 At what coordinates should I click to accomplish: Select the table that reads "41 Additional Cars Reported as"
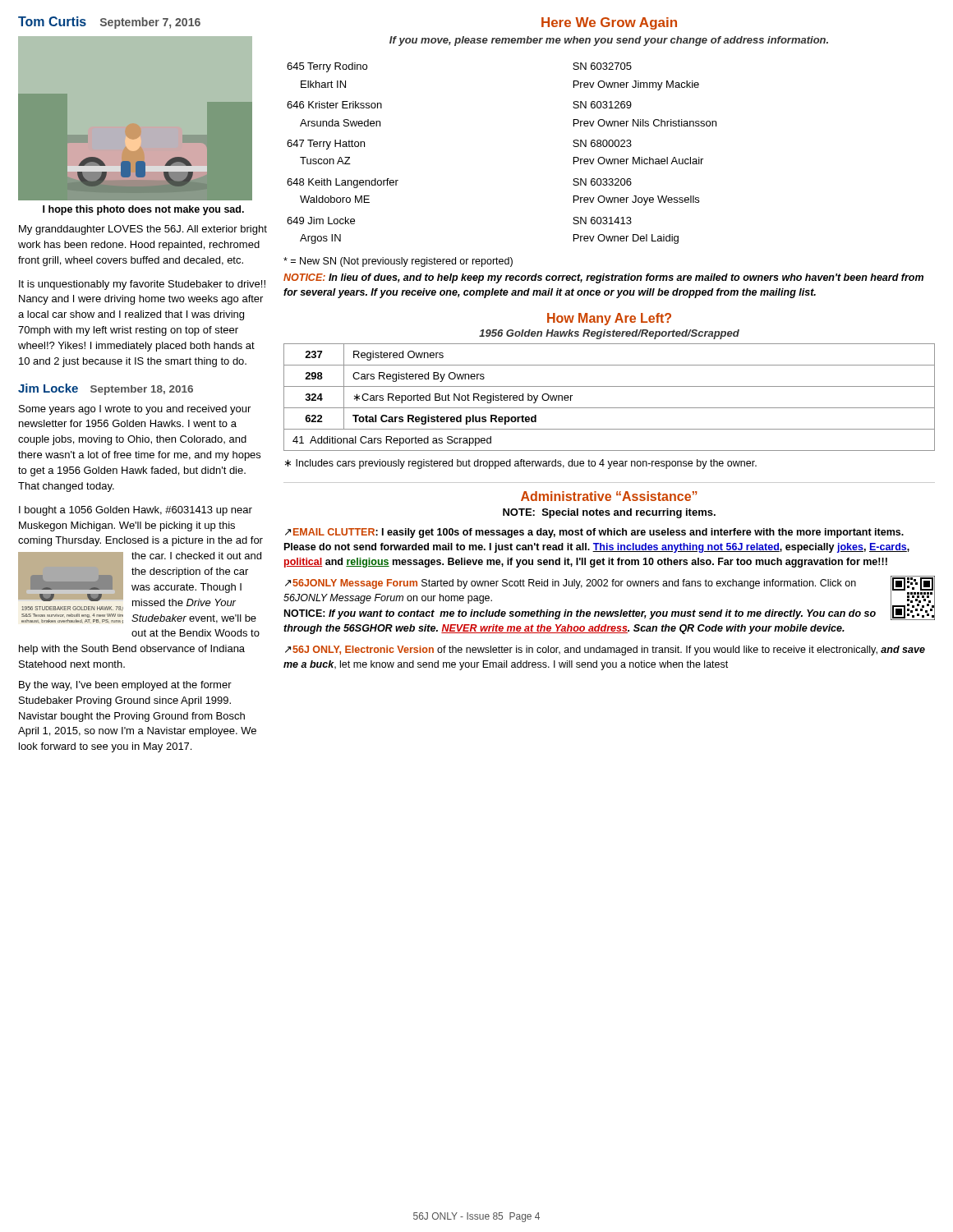pos(609,397)
